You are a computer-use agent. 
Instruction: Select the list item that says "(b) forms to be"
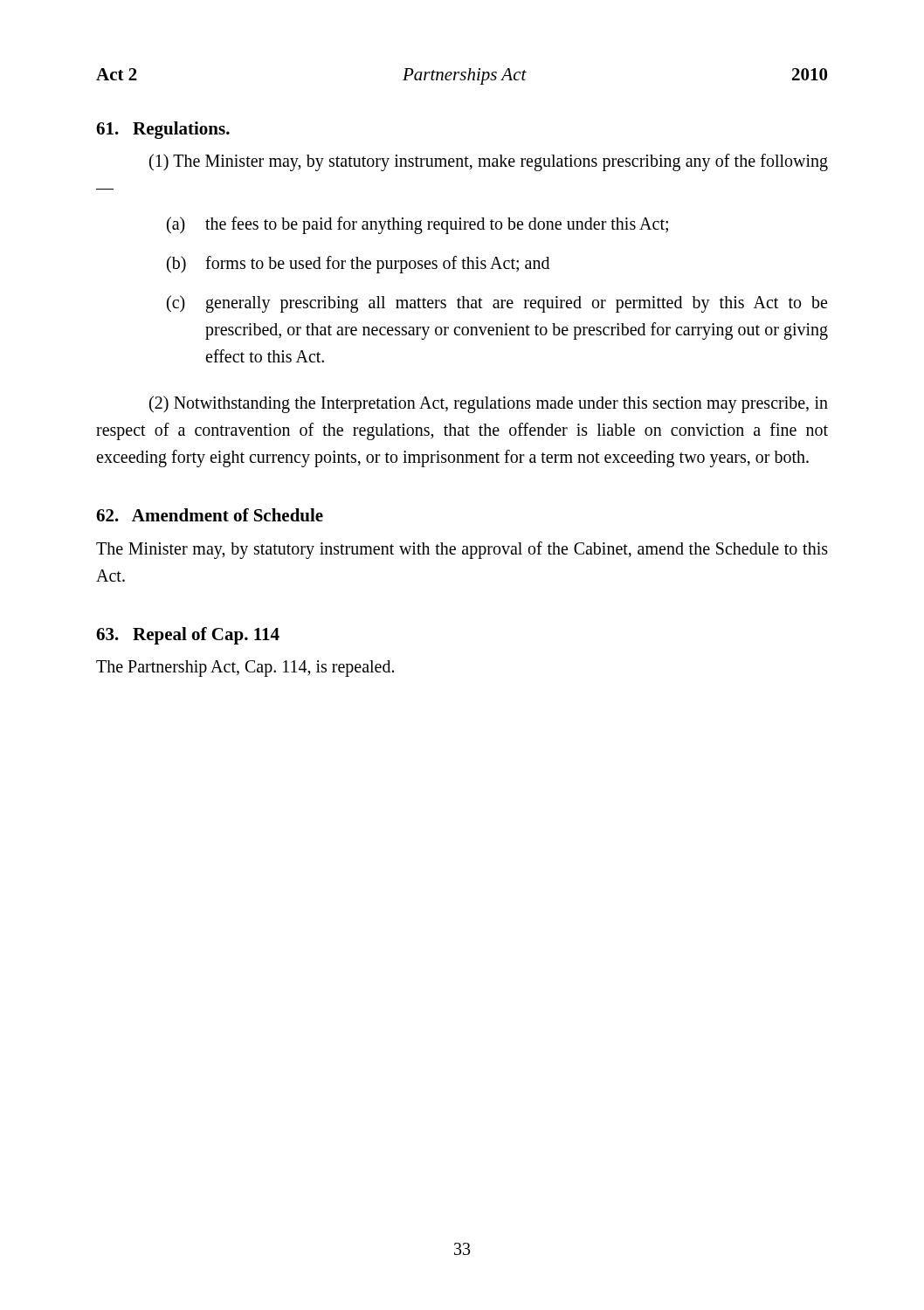tap(497, 263)
